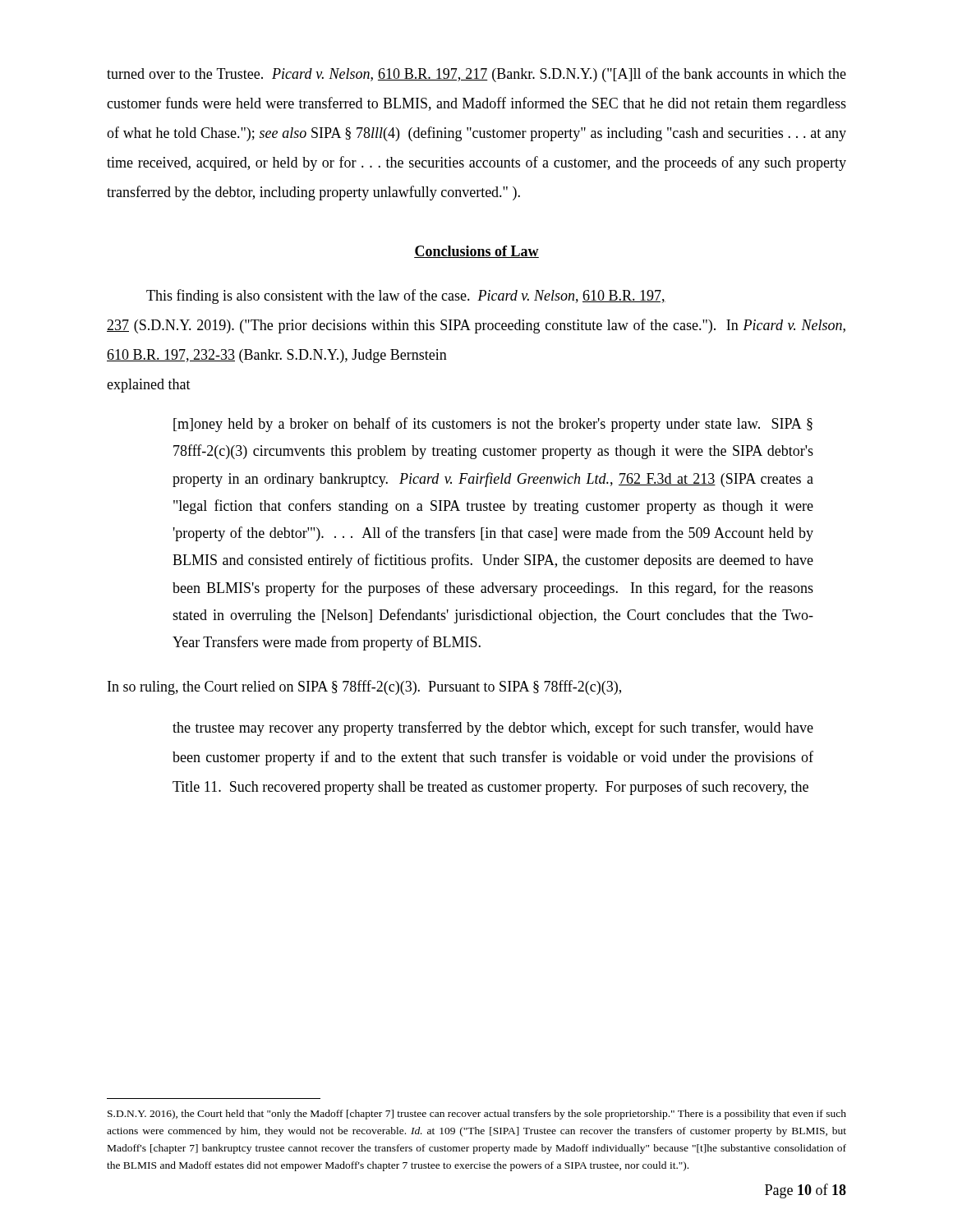Find the footnote containing "S.D.N.Y. 2016), the Court held that"

coord(476,1139)
